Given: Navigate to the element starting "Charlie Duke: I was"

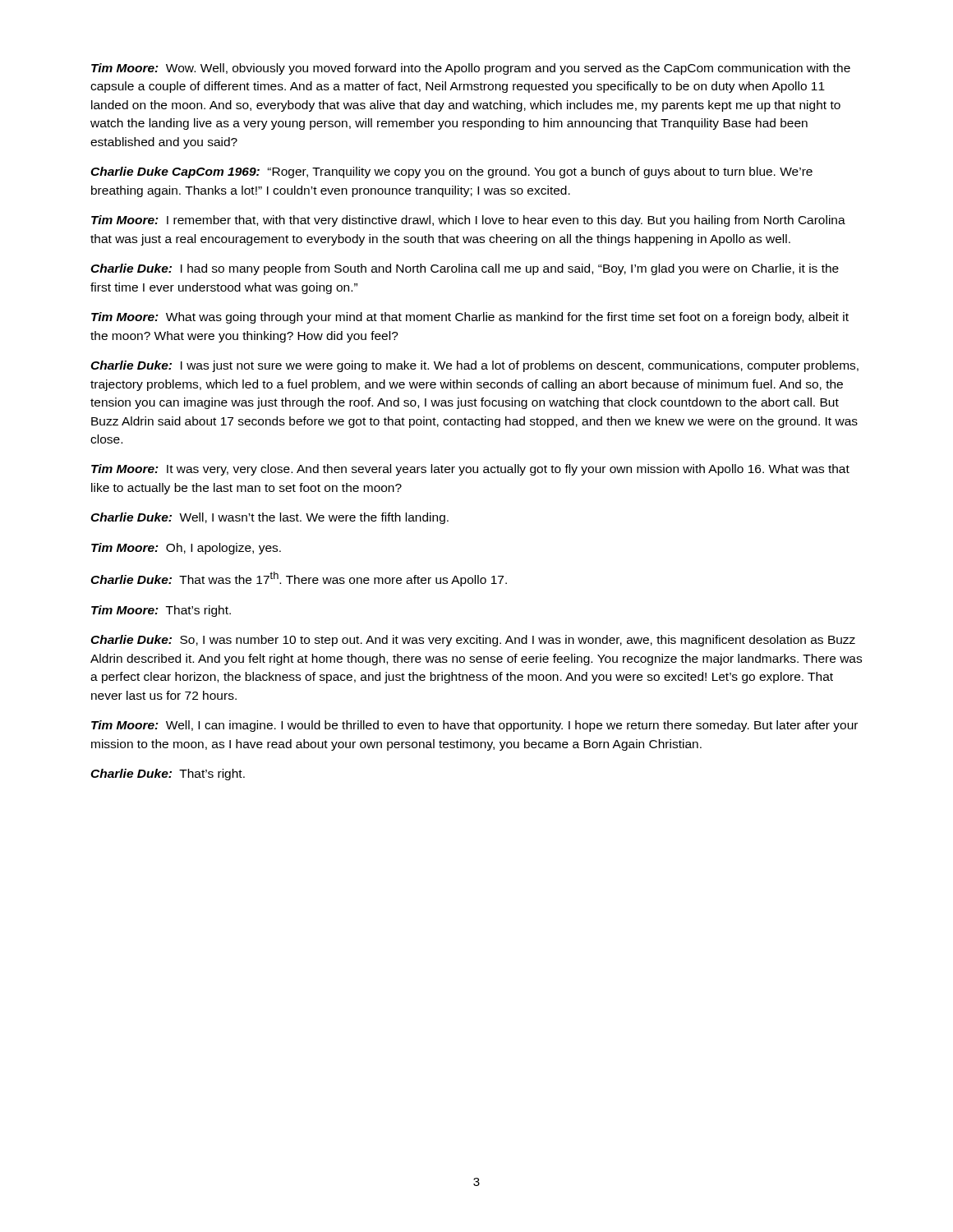Looking at the screenshot, I should (475, 402).
